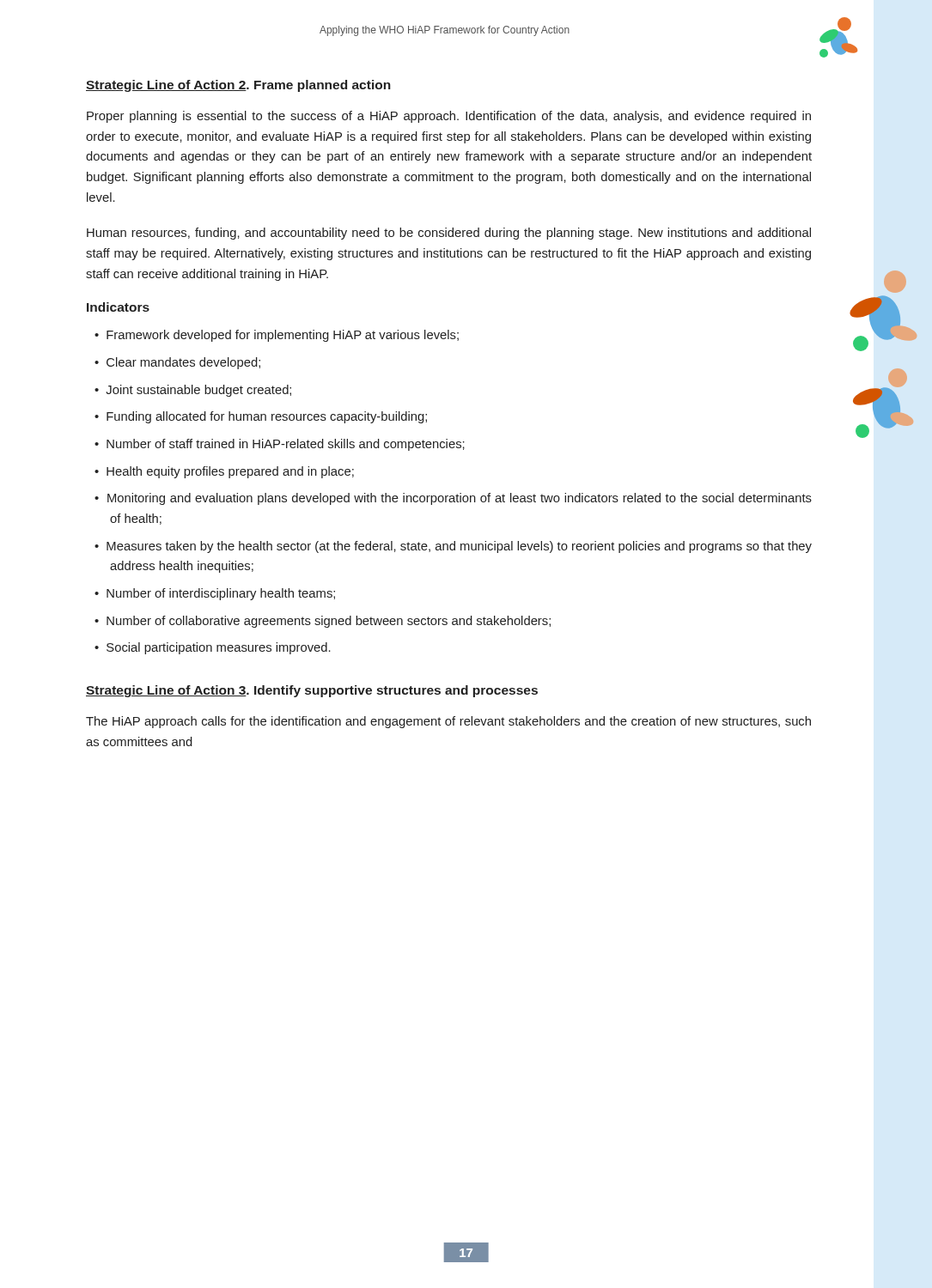Click where it says "Strategic Line of Action 2. Frame planned action"
Viewport: 932px width, 1288px height.
(x=238, y=85)
